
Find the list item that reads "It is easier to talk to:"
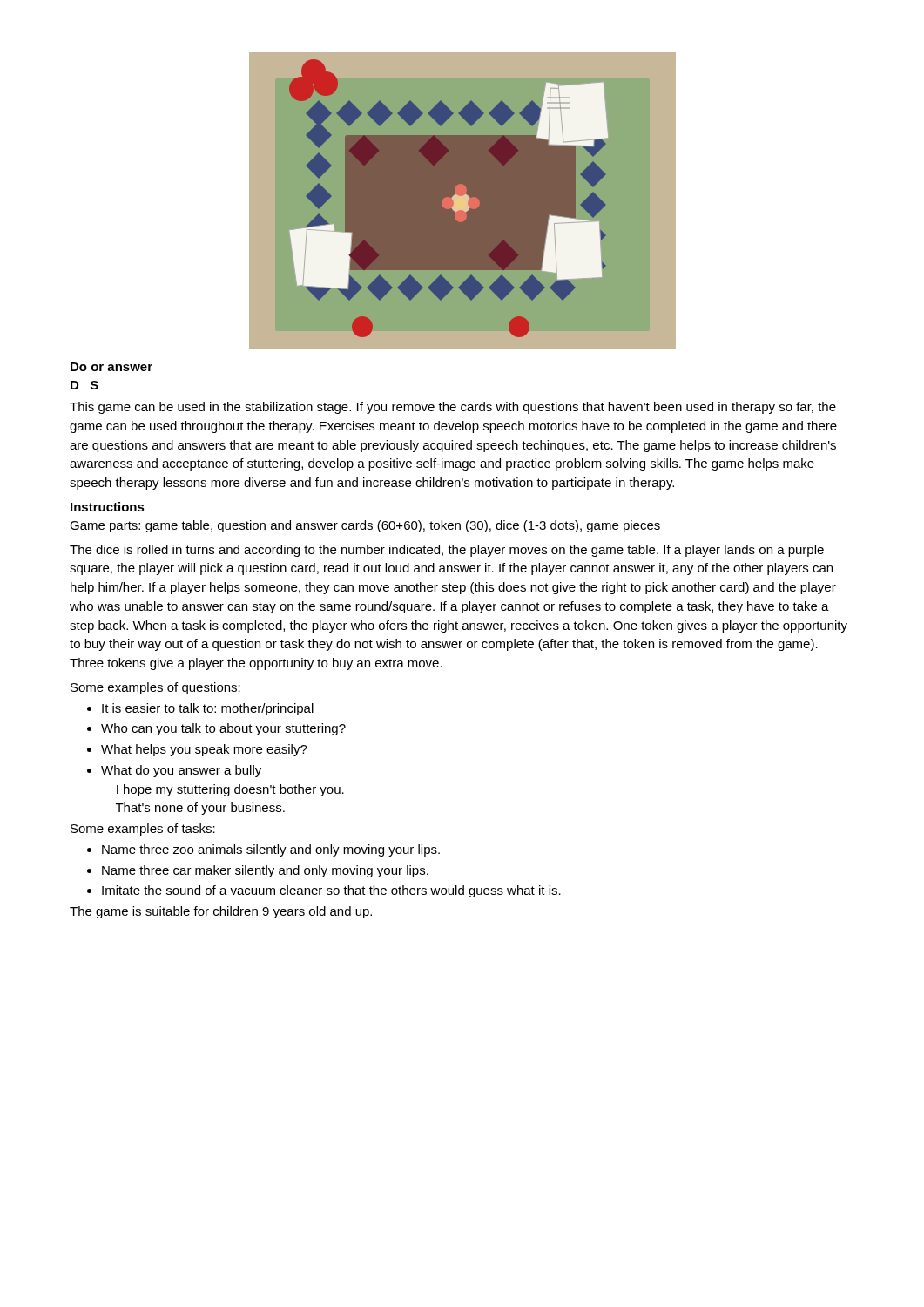(x=200, y=709)
